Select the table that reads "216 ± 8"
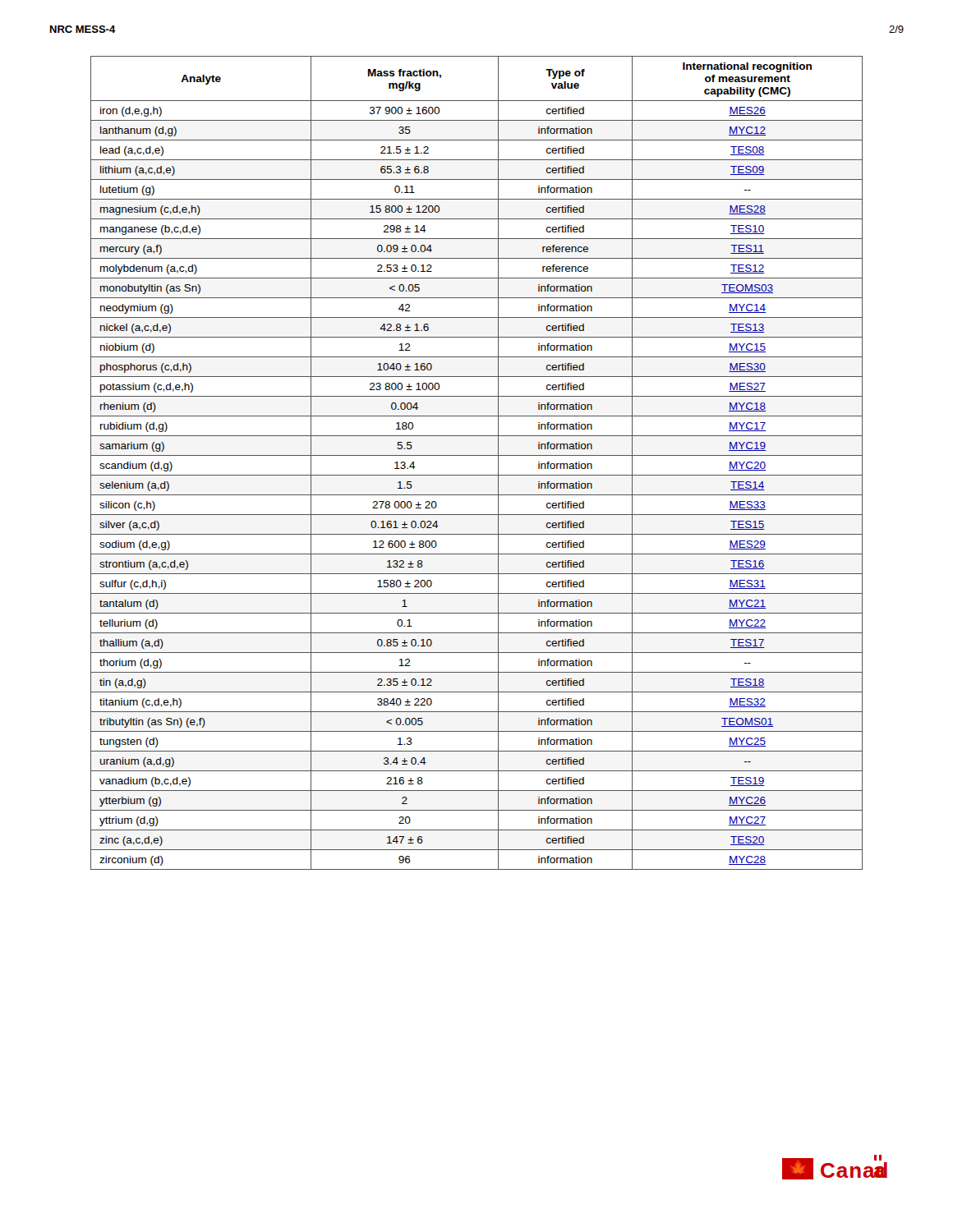The width and height of the screenshot is (953, 1232). click(476, 463)
